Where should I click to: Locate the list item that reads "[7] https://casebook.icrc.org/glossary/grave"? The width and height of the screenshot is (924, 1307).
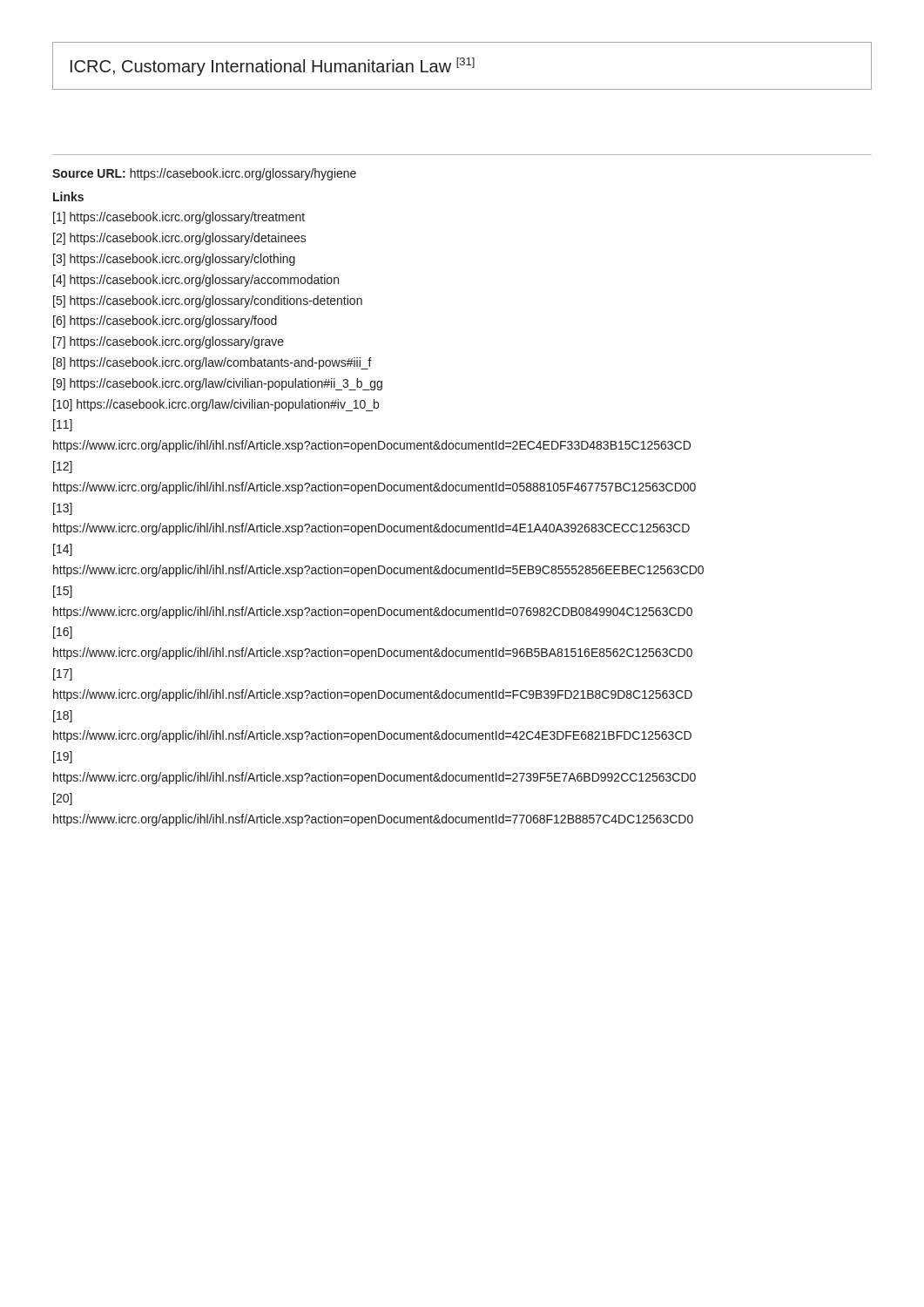click(168, 342)
